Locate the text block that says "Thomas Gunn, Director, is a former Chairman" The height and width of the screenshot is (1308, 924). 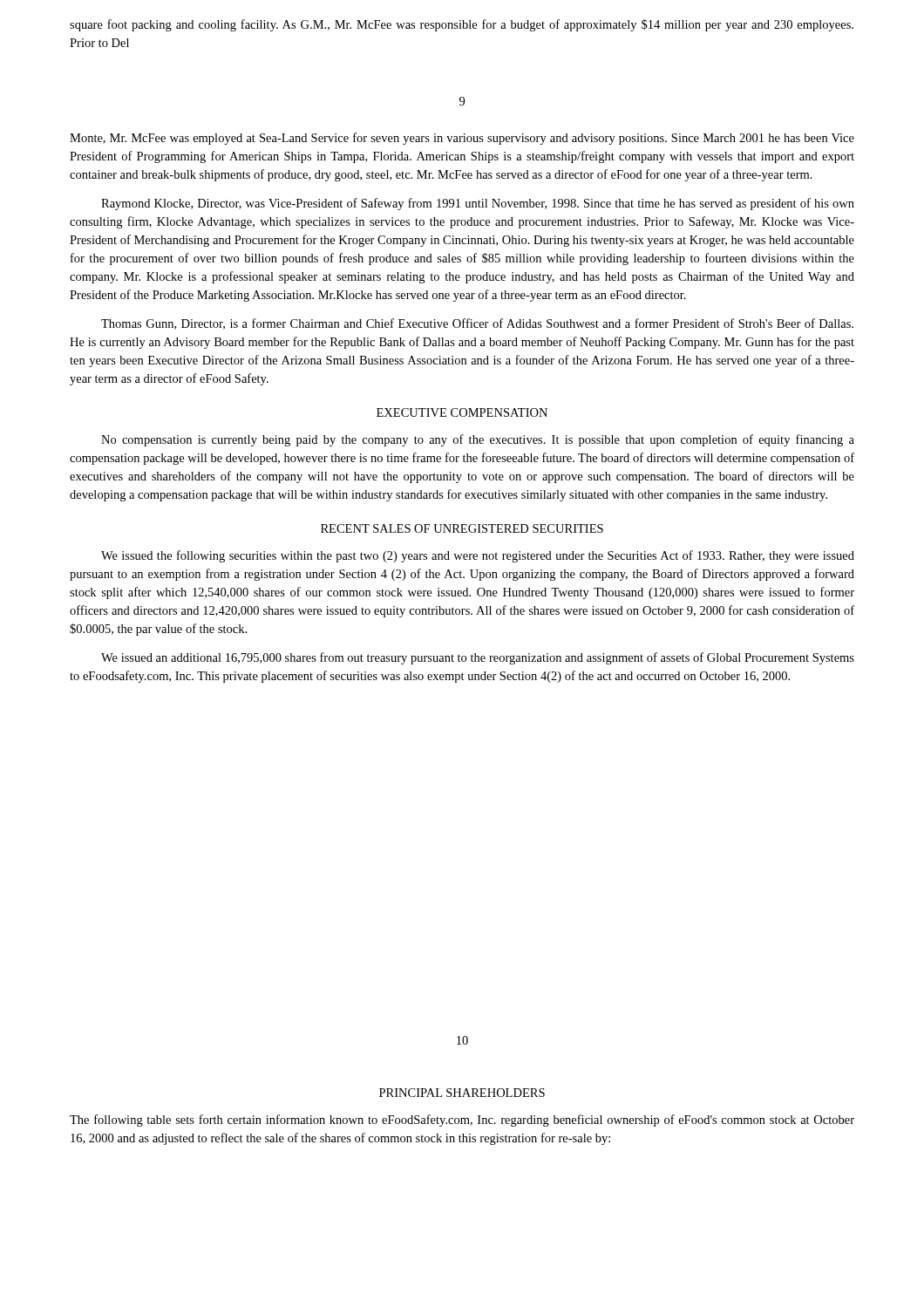(x=462, y=351)
